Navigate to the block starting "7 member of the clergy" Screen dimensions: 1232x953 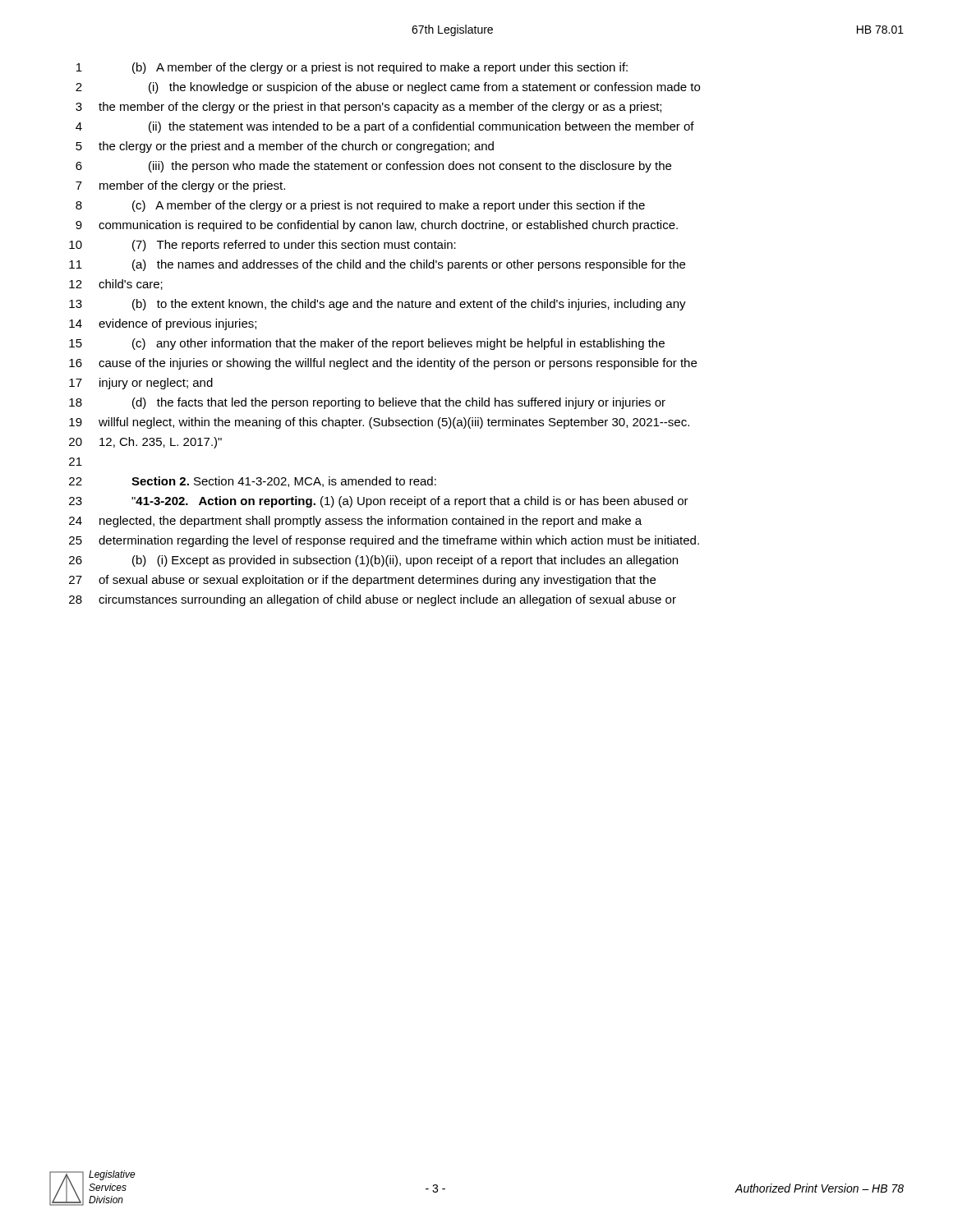point(180,186)
